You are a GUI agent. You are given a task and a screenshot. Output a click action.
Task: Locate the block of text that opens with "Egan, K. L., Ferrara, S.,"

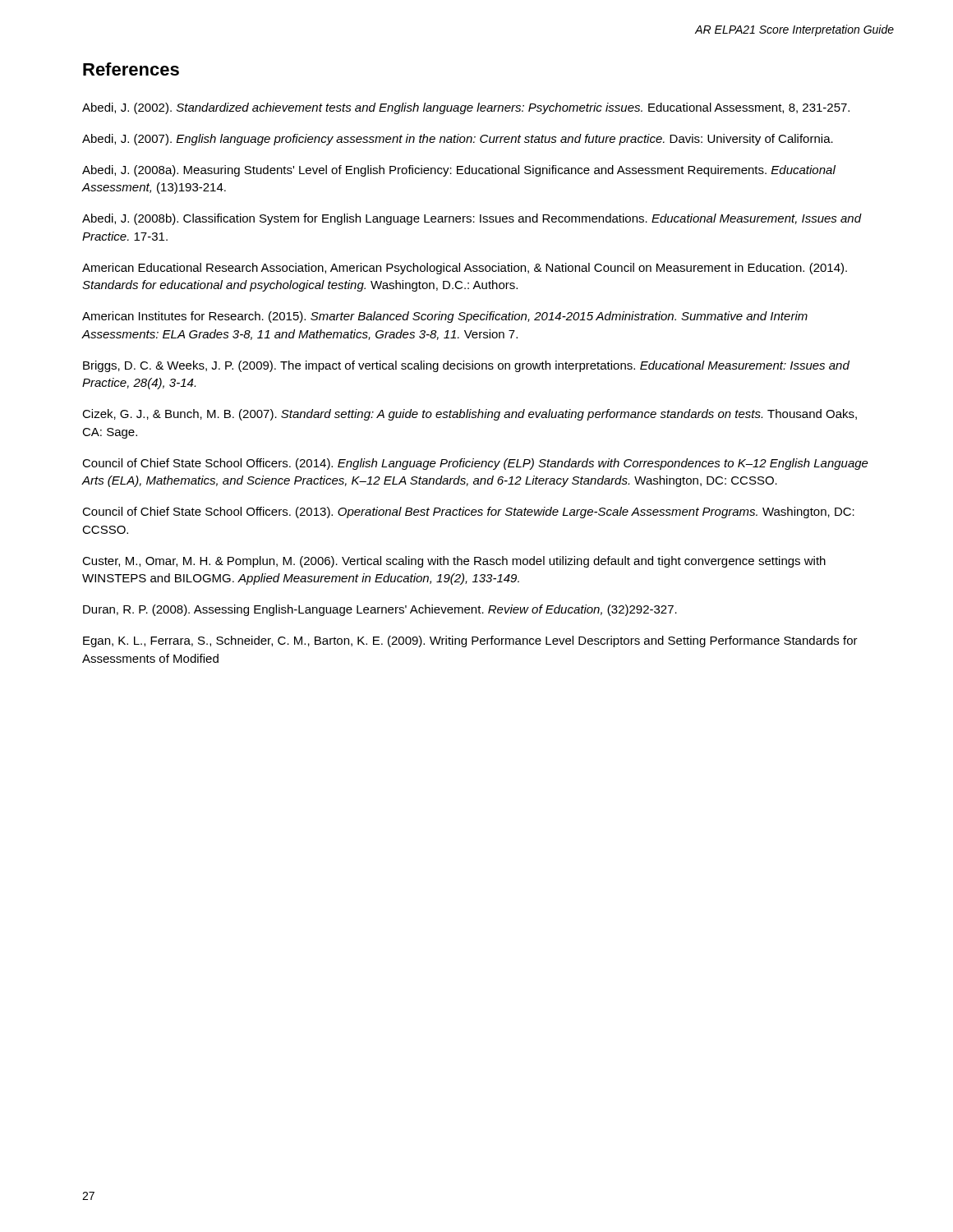point(470,649)
